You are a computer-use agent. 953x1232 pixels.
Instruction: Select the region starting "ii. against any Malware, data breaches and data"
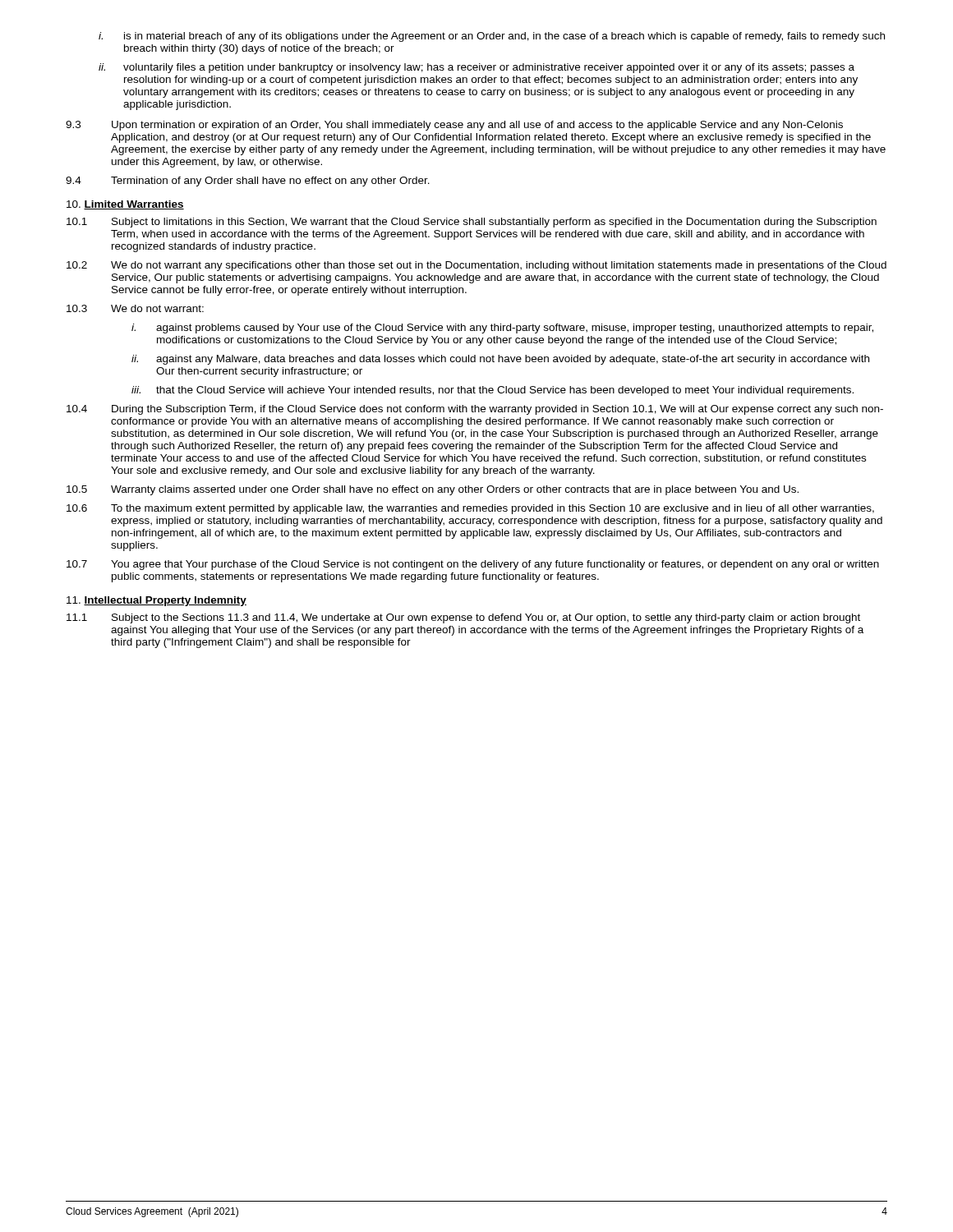(x=509, y=365)
